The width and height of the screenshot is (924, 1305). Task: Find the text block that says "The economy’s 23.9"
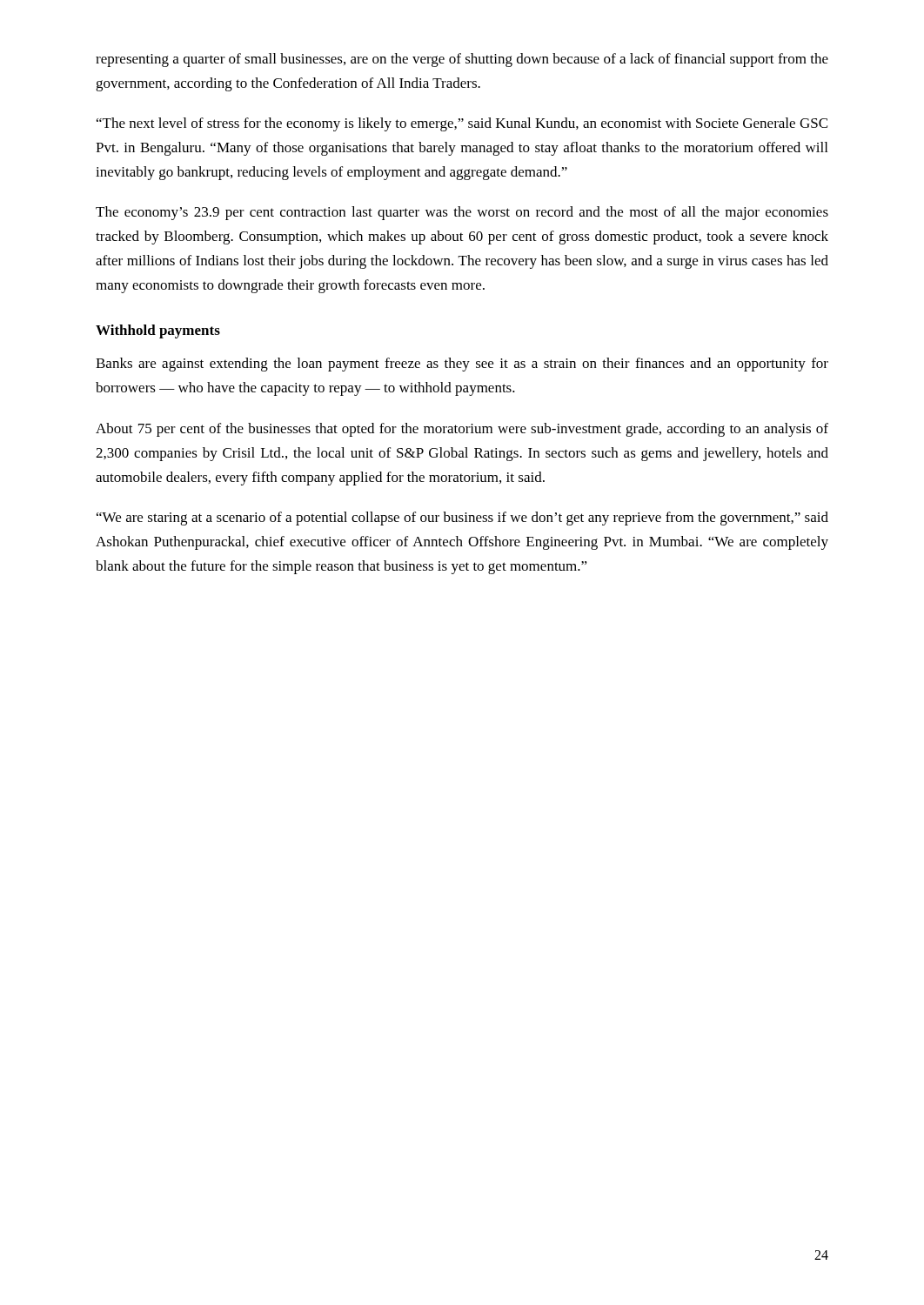(x=462, y=249)
